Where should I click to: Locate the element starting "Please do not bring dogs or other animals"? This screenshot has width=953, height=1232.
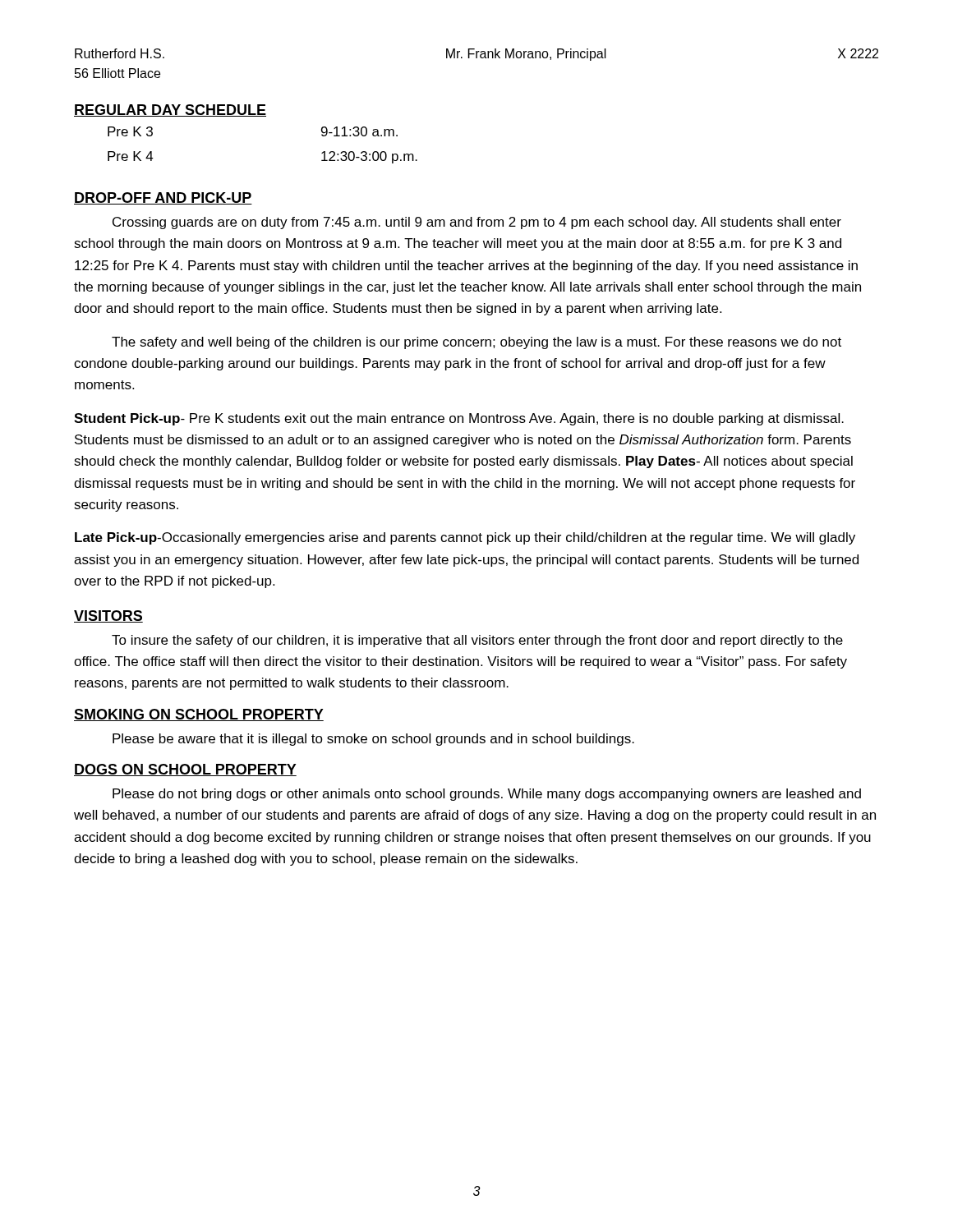click(475, 826)
